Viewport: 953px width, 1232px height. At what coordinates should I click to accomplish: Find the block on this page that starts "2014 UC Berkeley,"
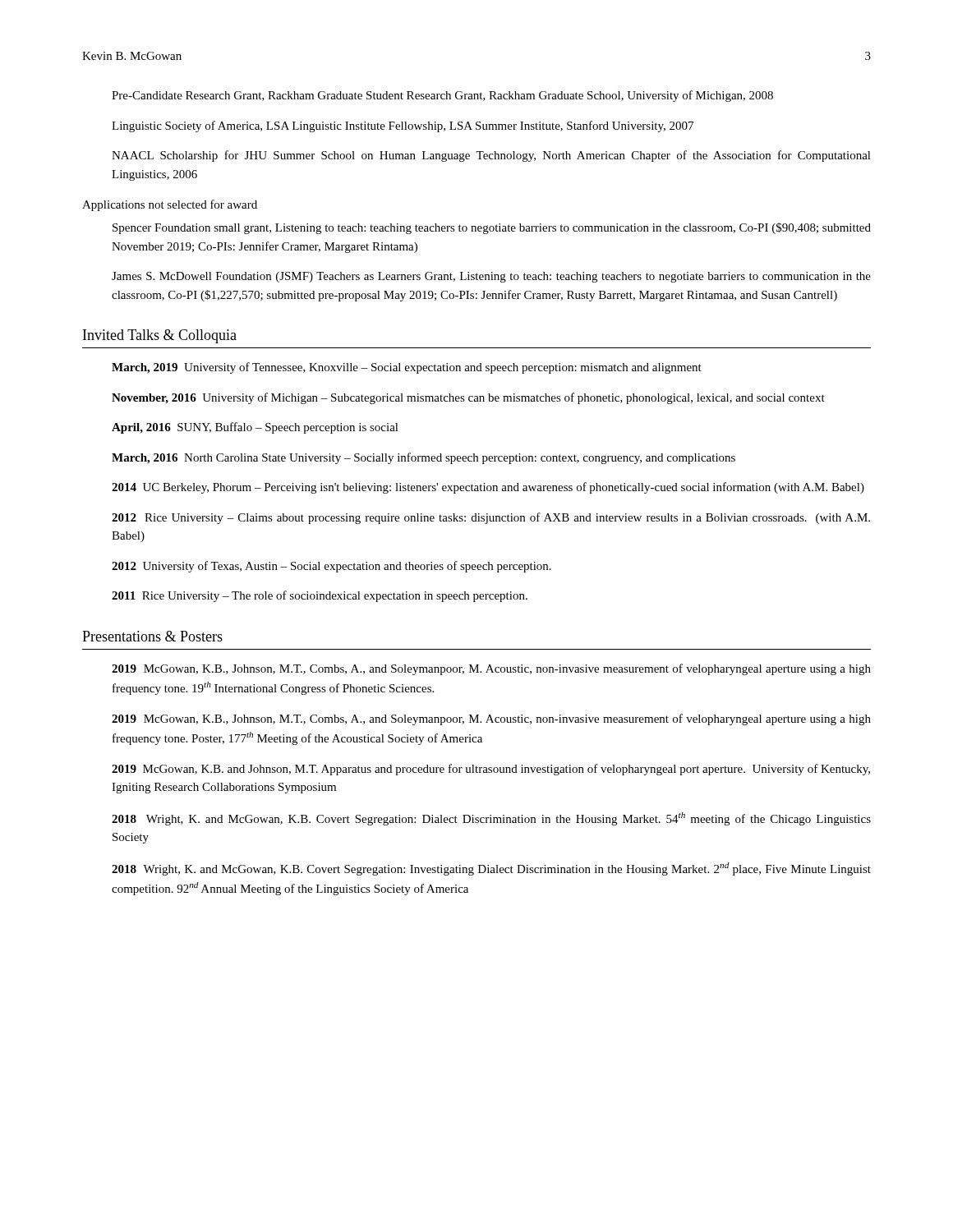pyautogui.click(x=488, y=487)
